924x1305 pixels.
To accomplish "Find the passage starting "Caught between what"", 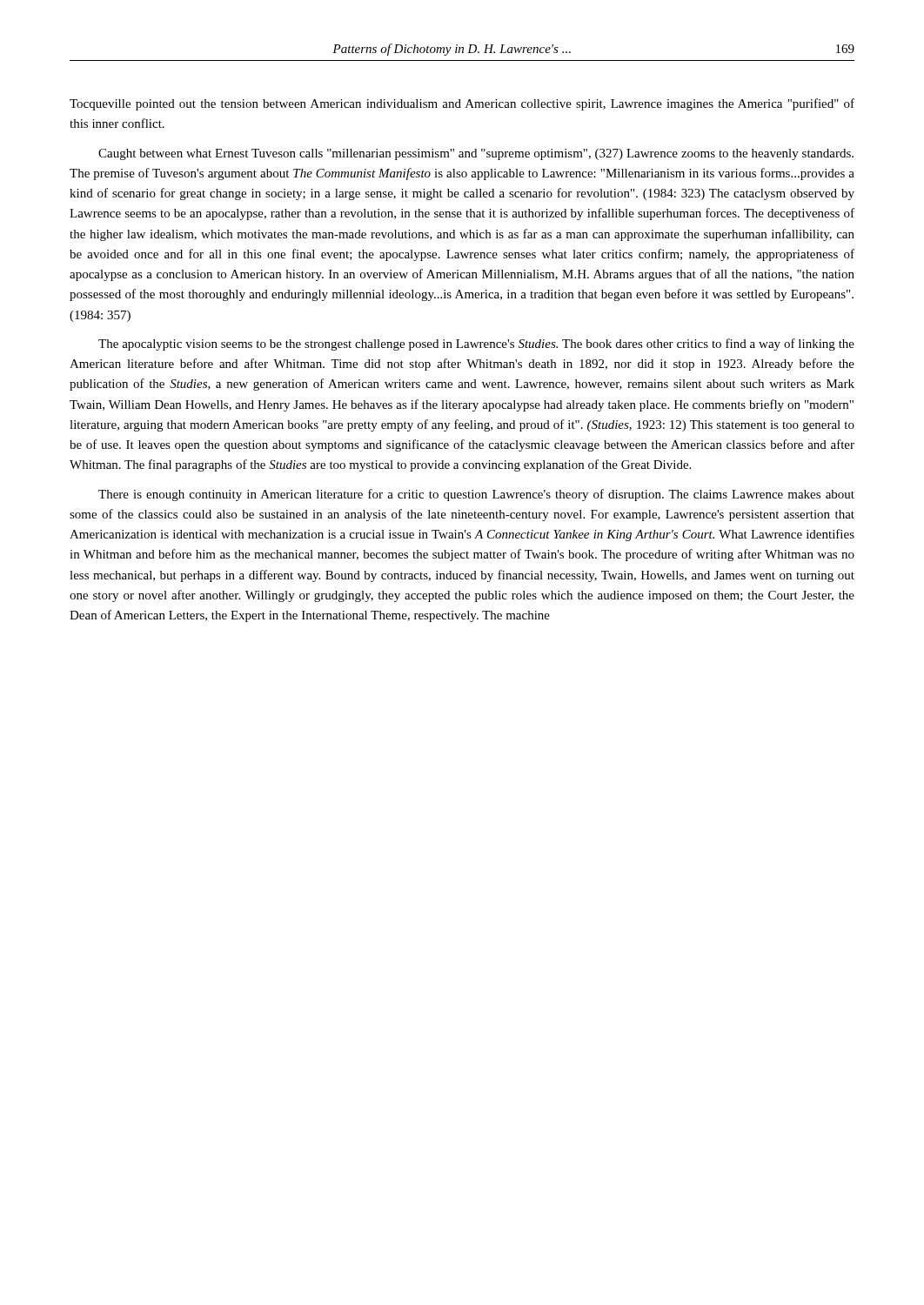I will 462,234.
